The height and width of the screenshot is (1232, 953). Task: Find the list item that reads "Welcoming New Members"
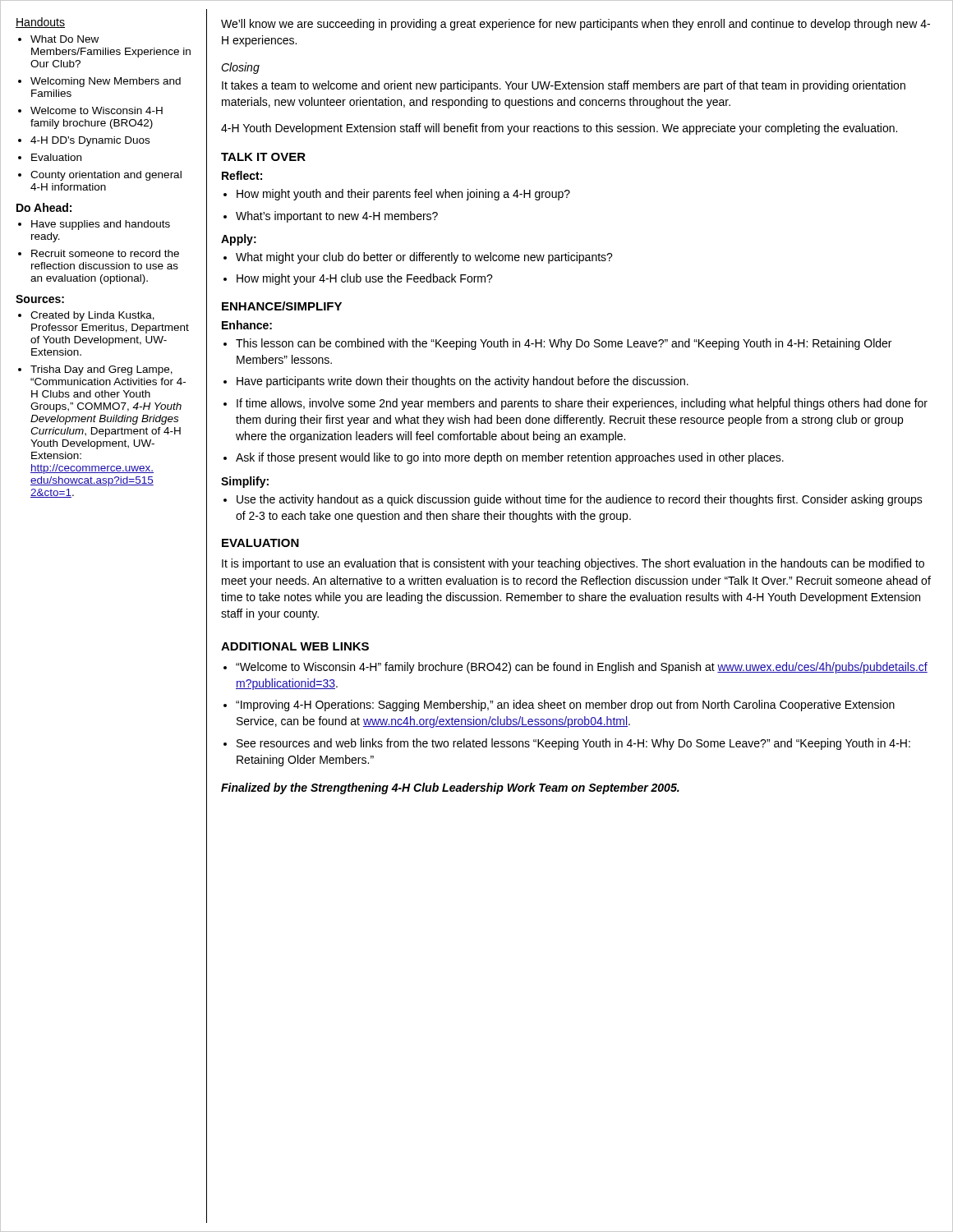pos(104,87)
